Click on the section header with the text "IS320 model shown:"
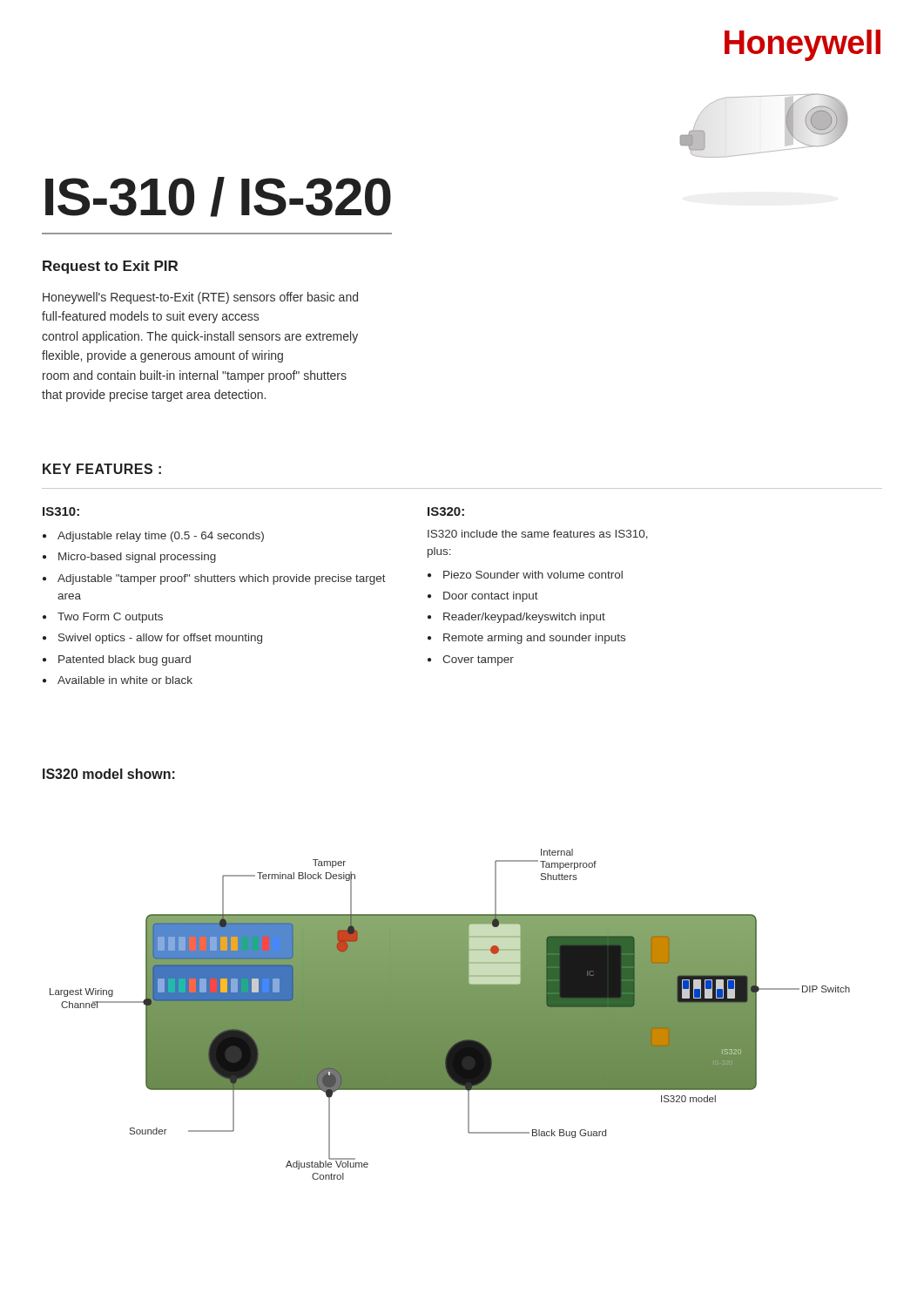 [109, 775]
